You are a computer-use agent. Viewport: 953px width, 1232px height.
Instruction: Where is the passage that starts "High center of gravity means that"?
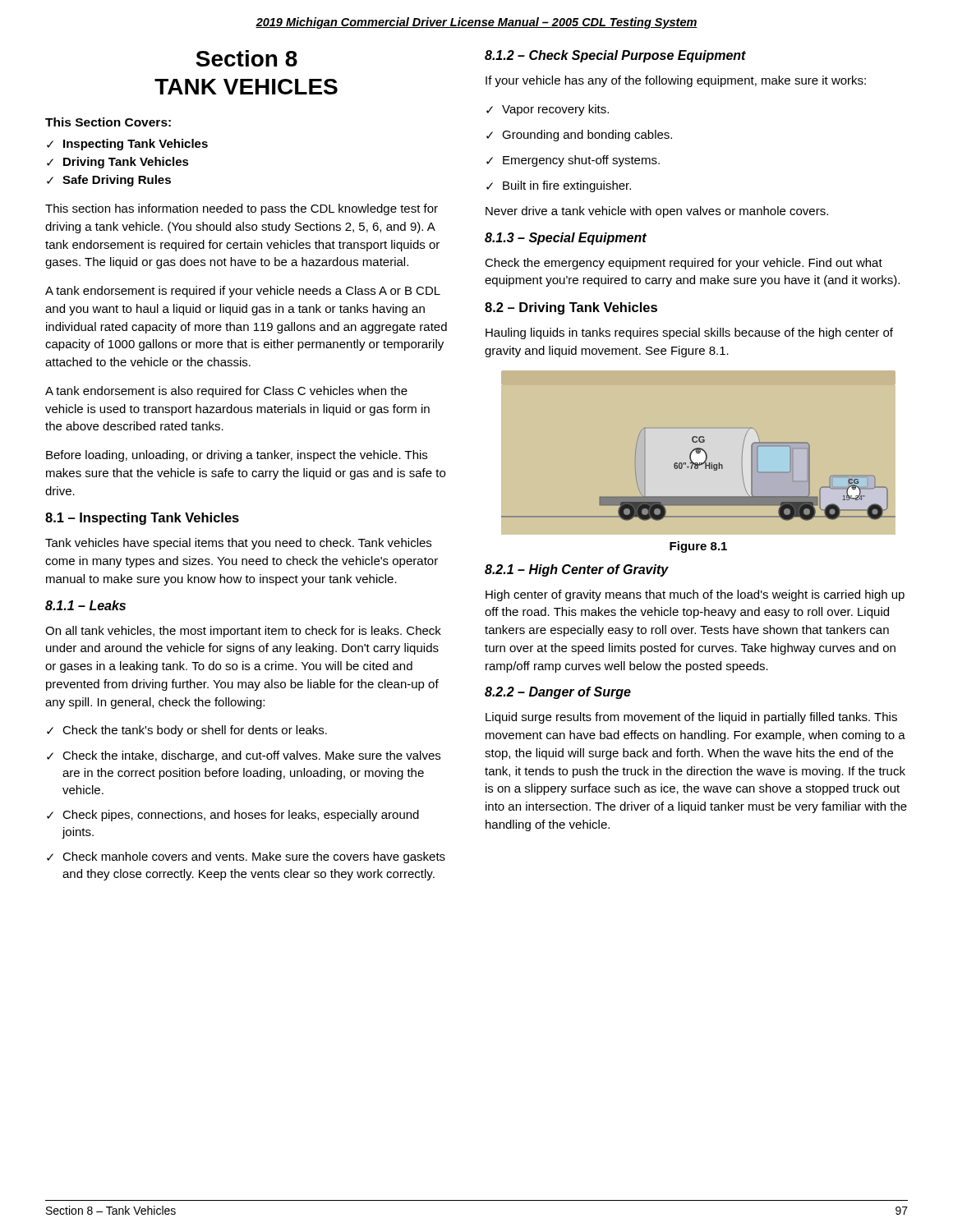695,630
